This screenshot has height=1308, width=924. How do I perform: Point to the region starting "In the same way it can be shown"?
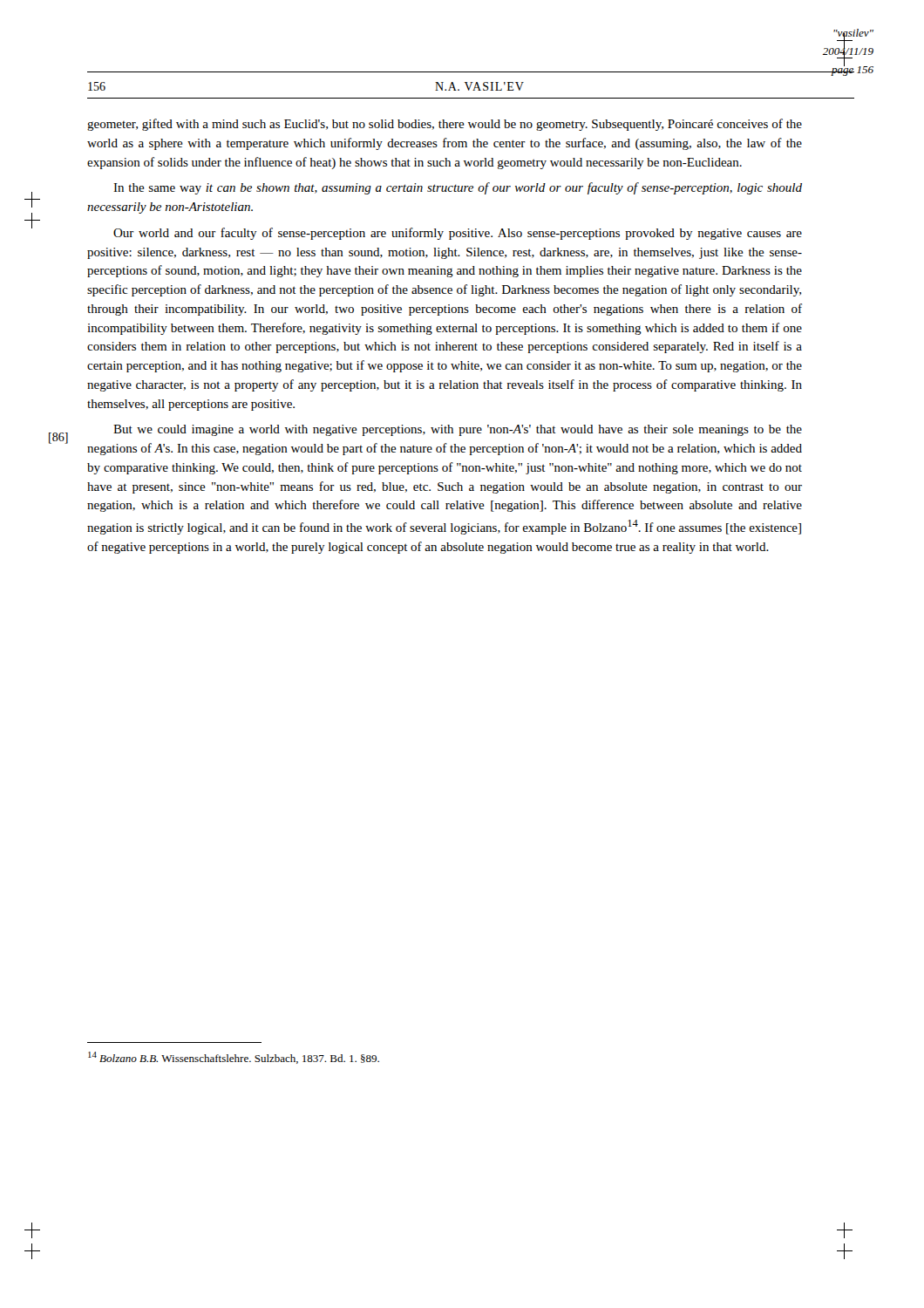click(445, 198)
